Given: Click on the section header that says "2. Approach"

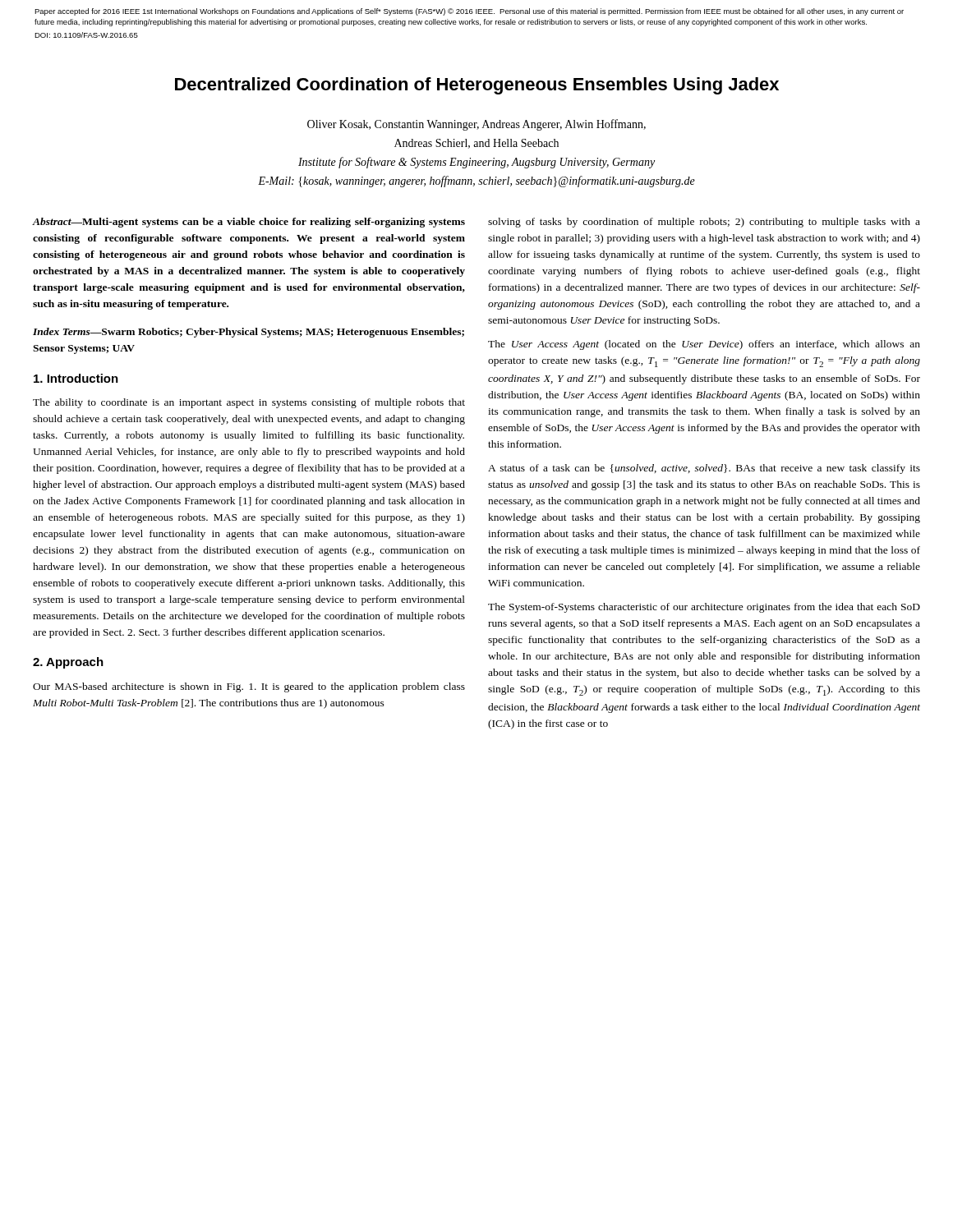Looking at the screenshot, I should pyautogui.click(x=68, y=662).
